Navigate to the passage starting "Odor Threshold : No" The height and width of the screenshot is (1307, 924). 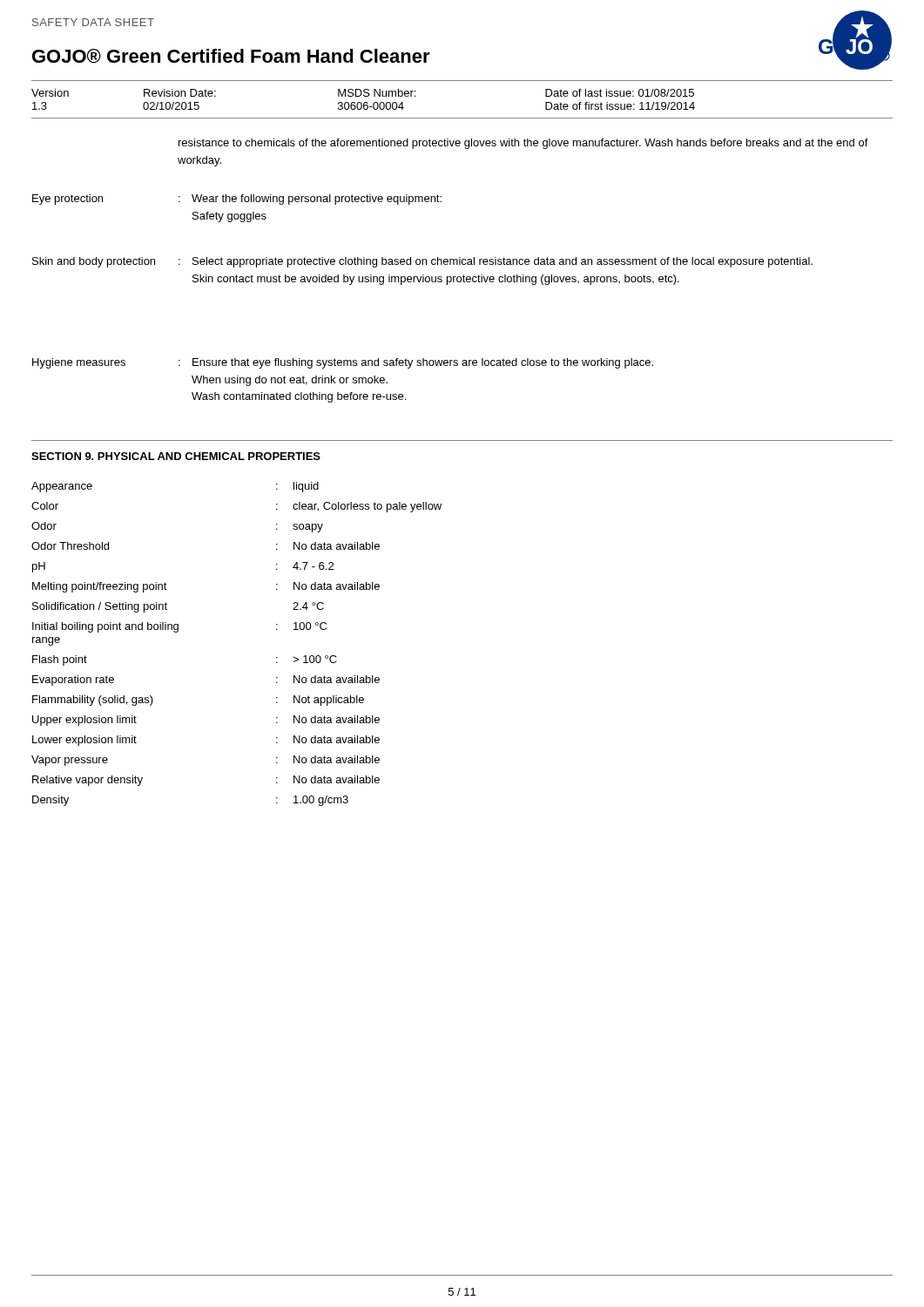pyautogui.click(x=68, y=546)
